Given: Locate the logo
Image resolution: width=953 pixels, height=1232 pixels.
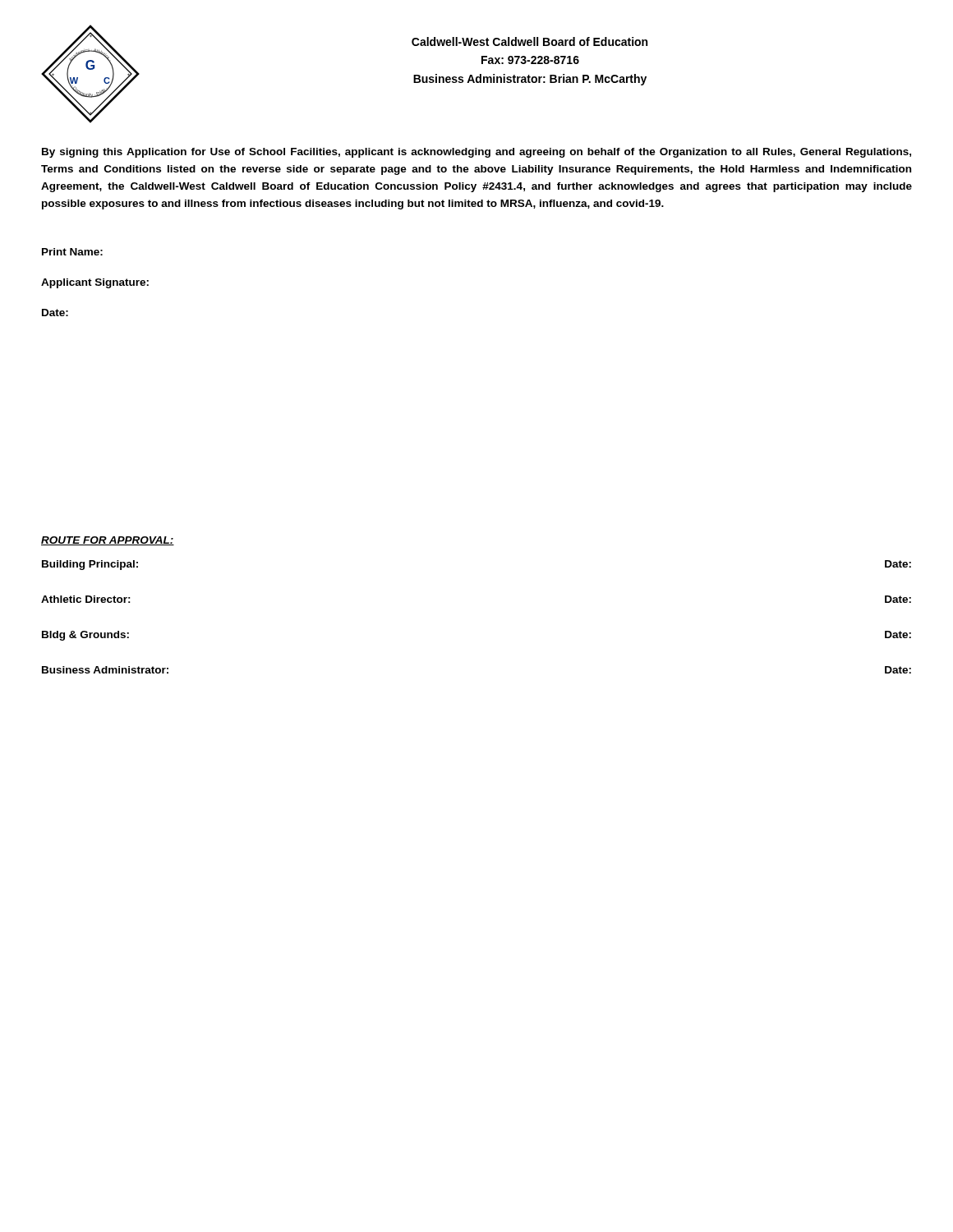Looking at the screenshot, I should click(x=94, y=76).
